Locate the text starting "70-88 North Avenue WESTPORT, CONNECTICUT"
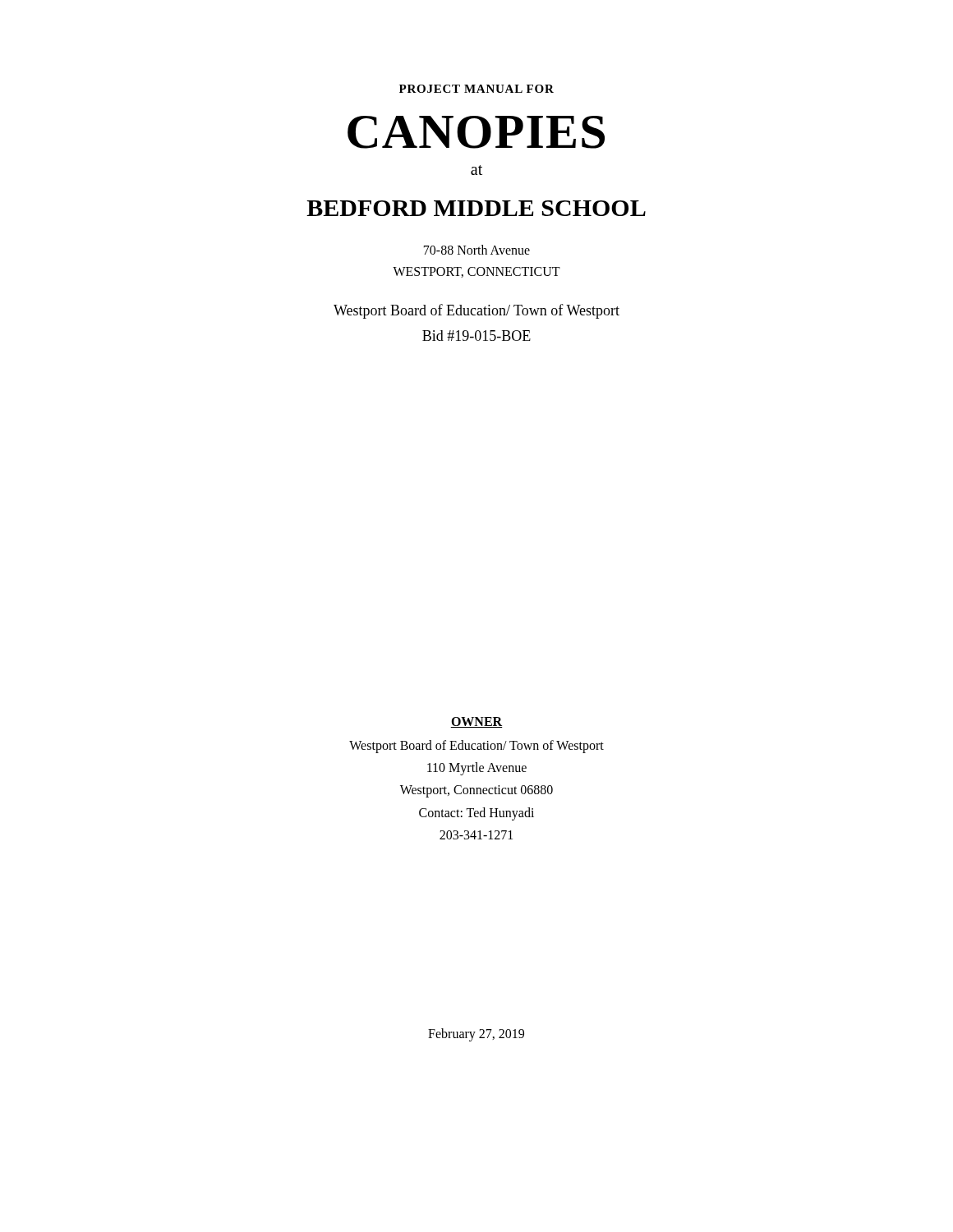 476,261
